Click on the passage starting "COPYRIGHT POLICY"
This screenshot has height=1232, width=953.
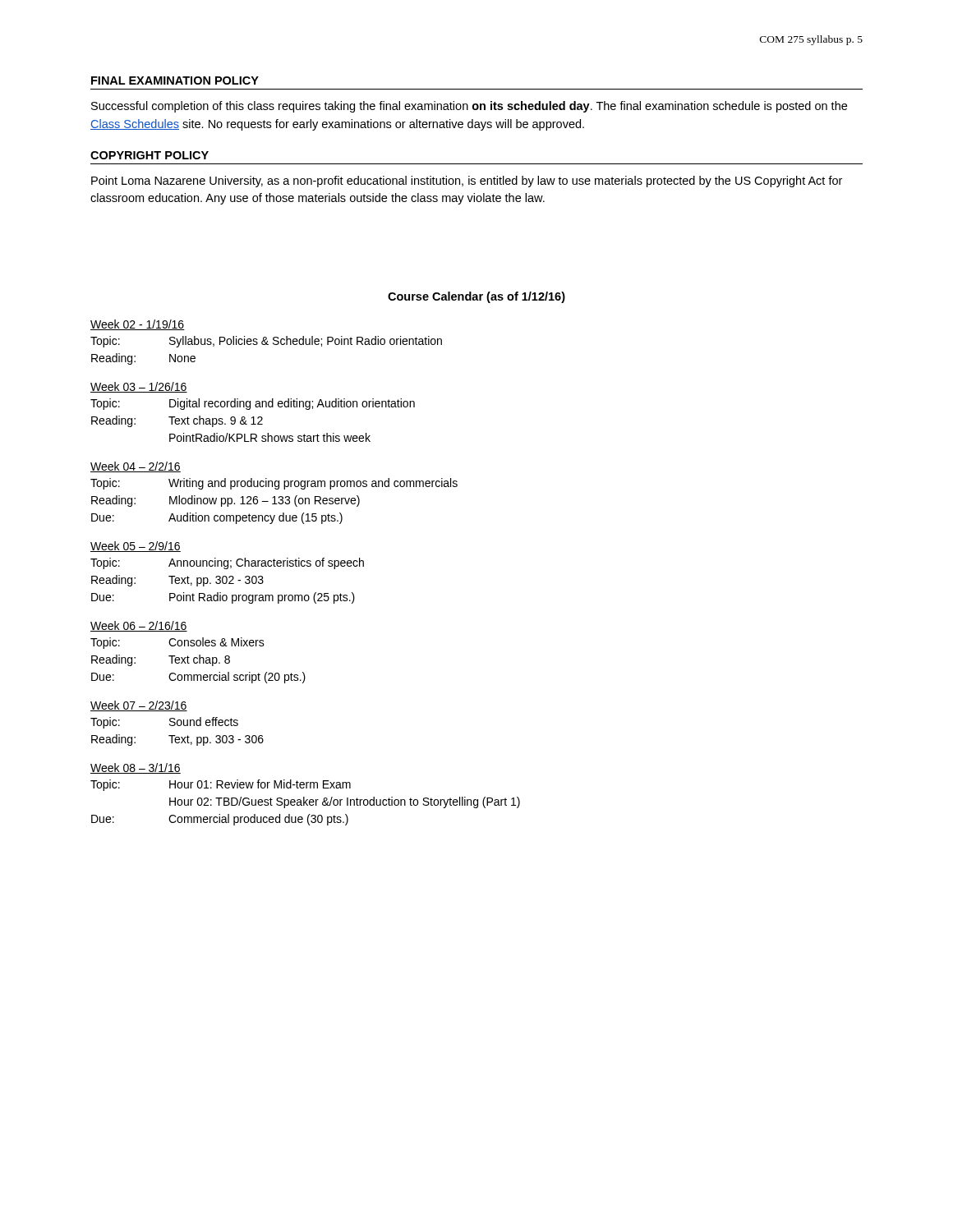pyautogui.click(x=150, y=155)
